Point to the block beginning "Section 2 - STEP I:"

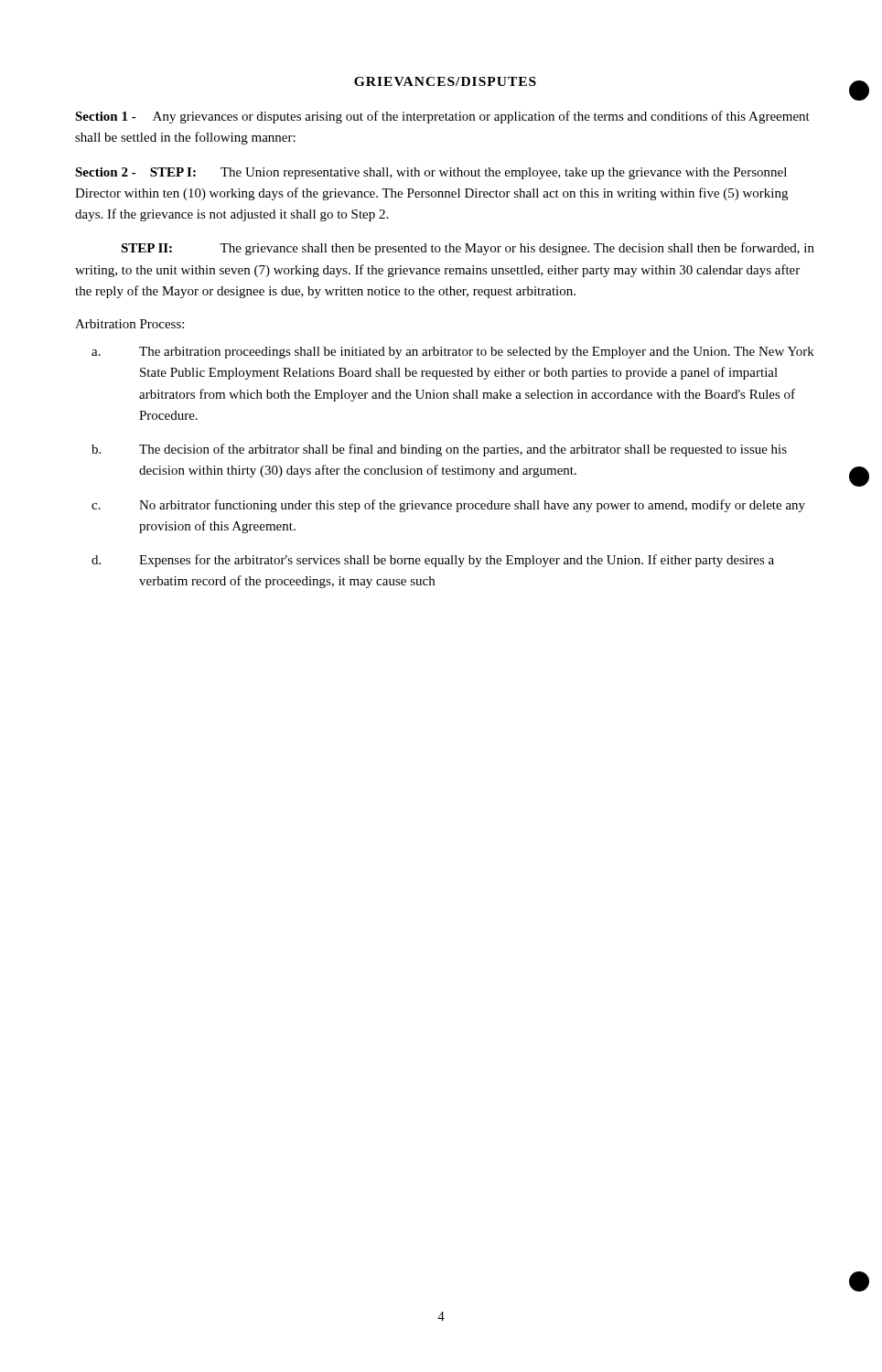pos(432,193)
